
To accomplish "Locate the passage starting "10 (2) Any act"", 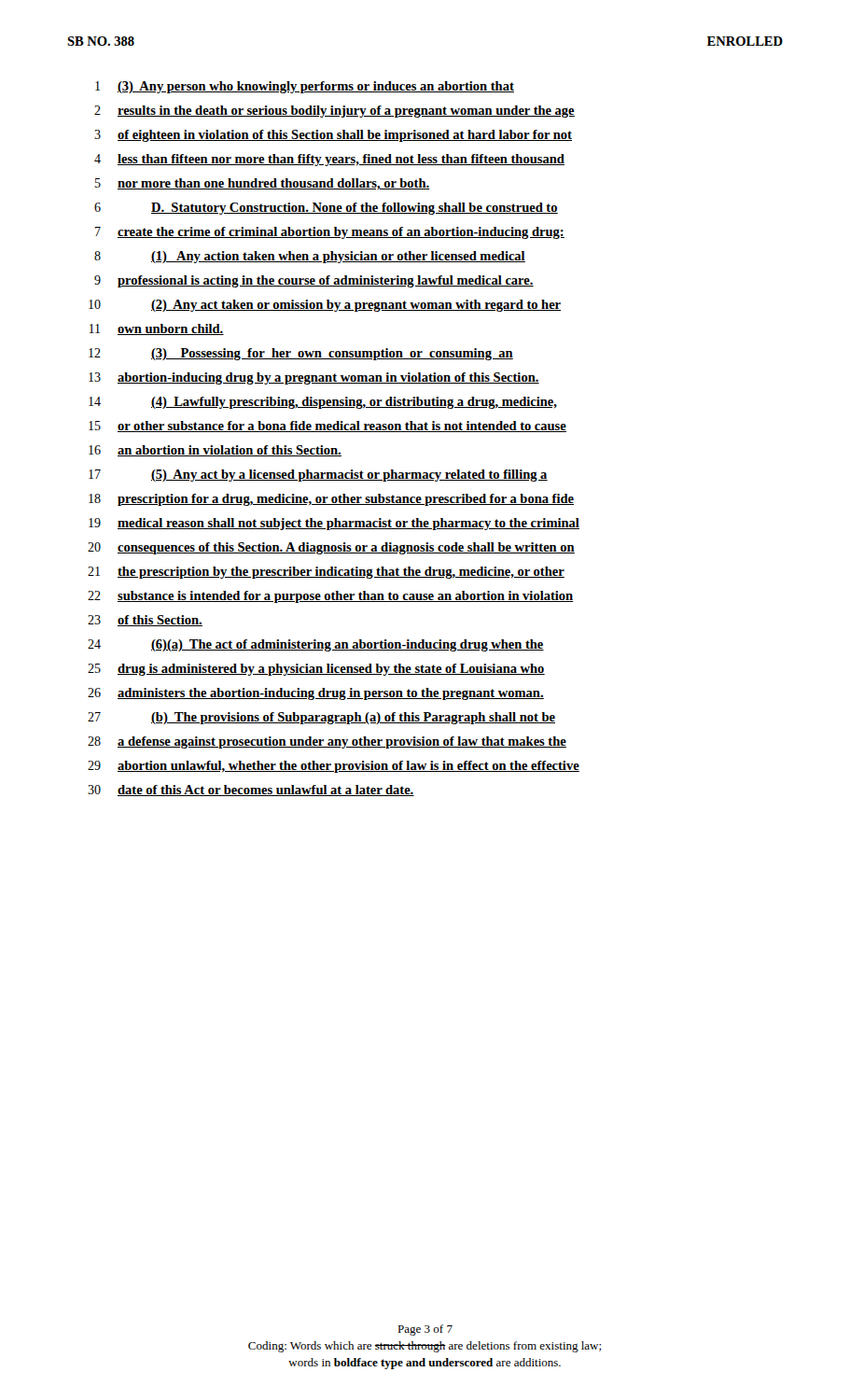I will coord(425,305).
